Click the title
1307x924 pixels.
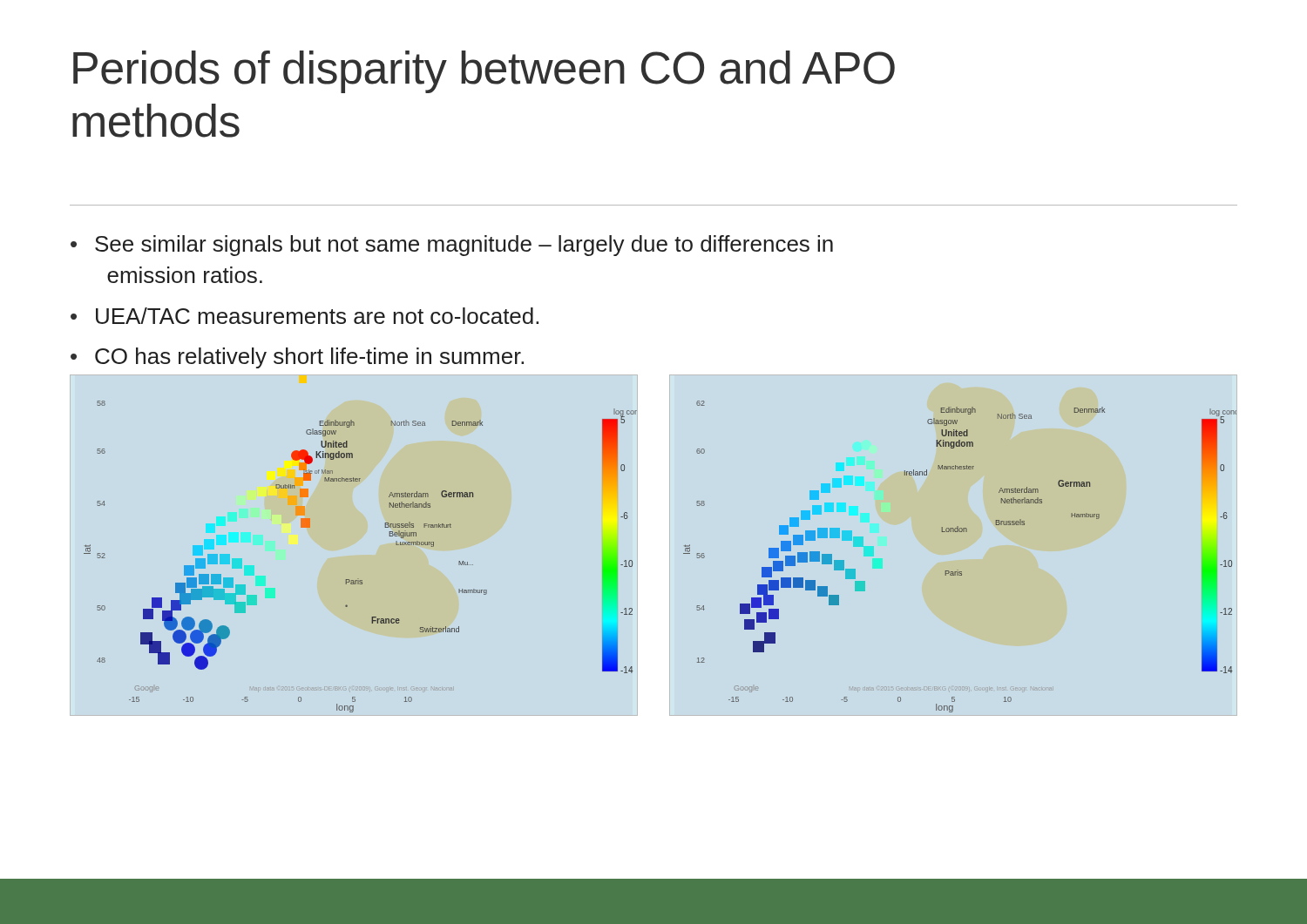tap(636, 95)
